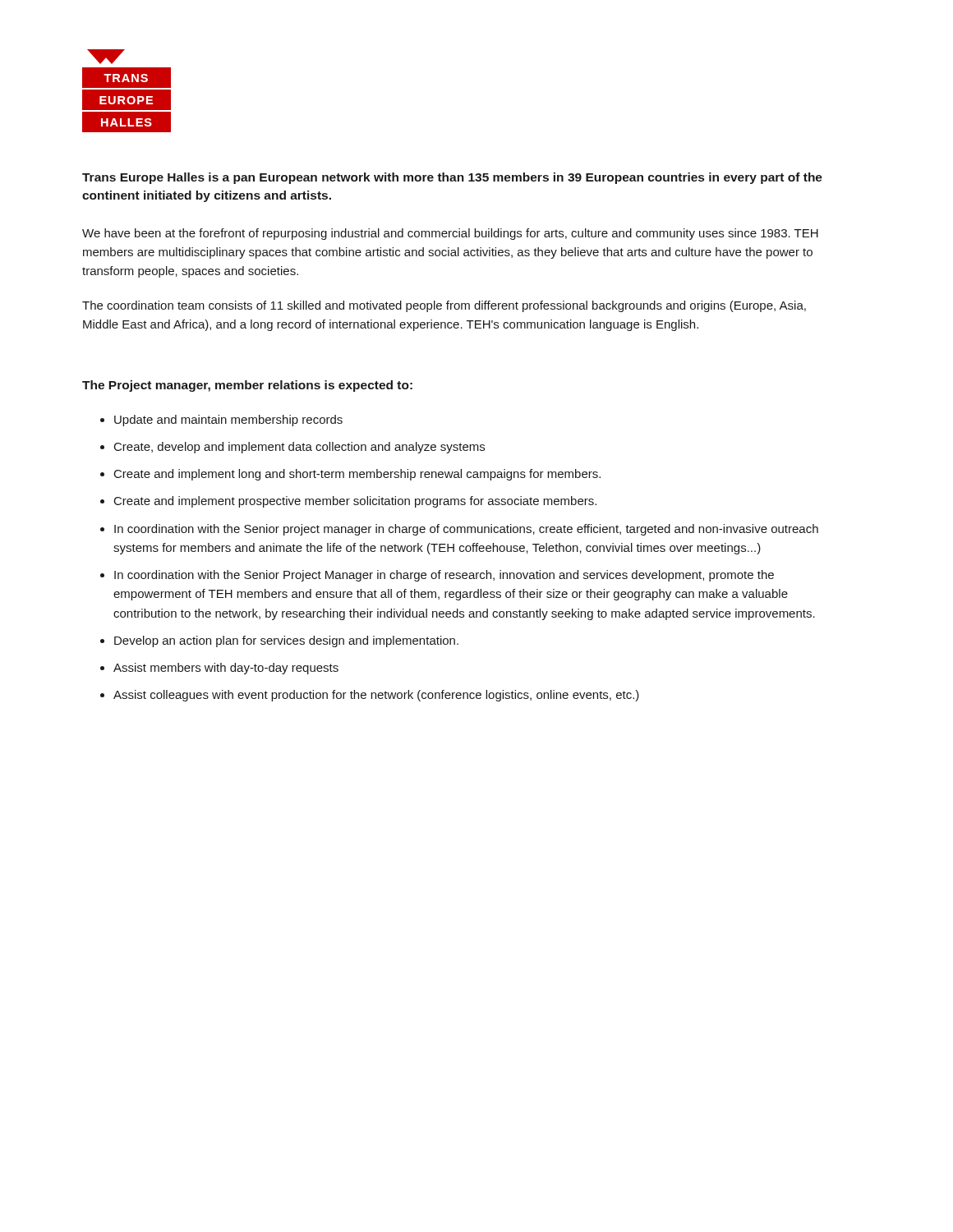This screenshot has width=953, height=1232.
Task: Locate the list item that says "Update and maintain membership records"
Action: pos(228,419)
